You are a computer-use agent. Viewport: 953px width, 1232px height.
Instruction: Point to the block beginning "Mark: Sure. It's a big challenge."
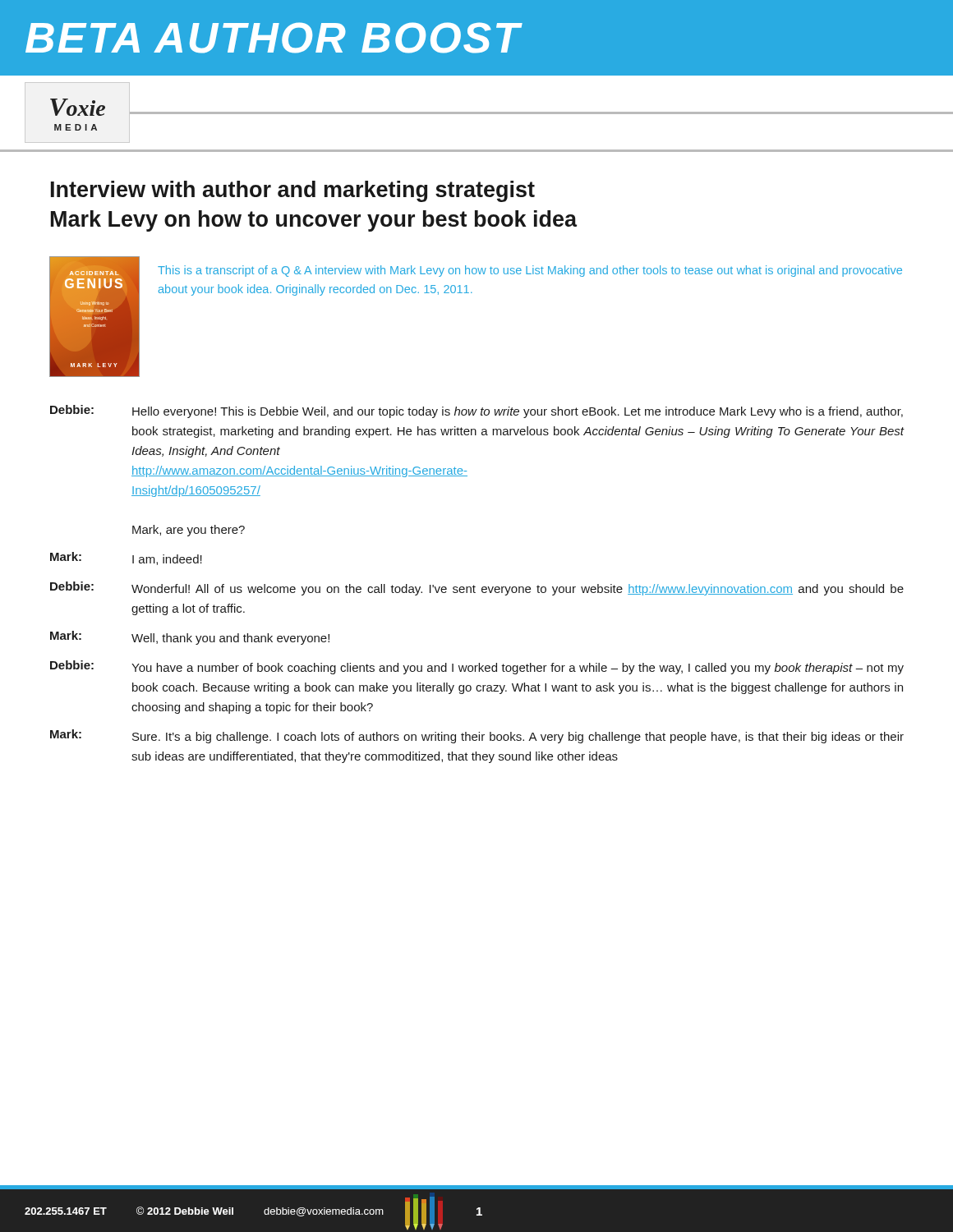click(x=476, y=746)
